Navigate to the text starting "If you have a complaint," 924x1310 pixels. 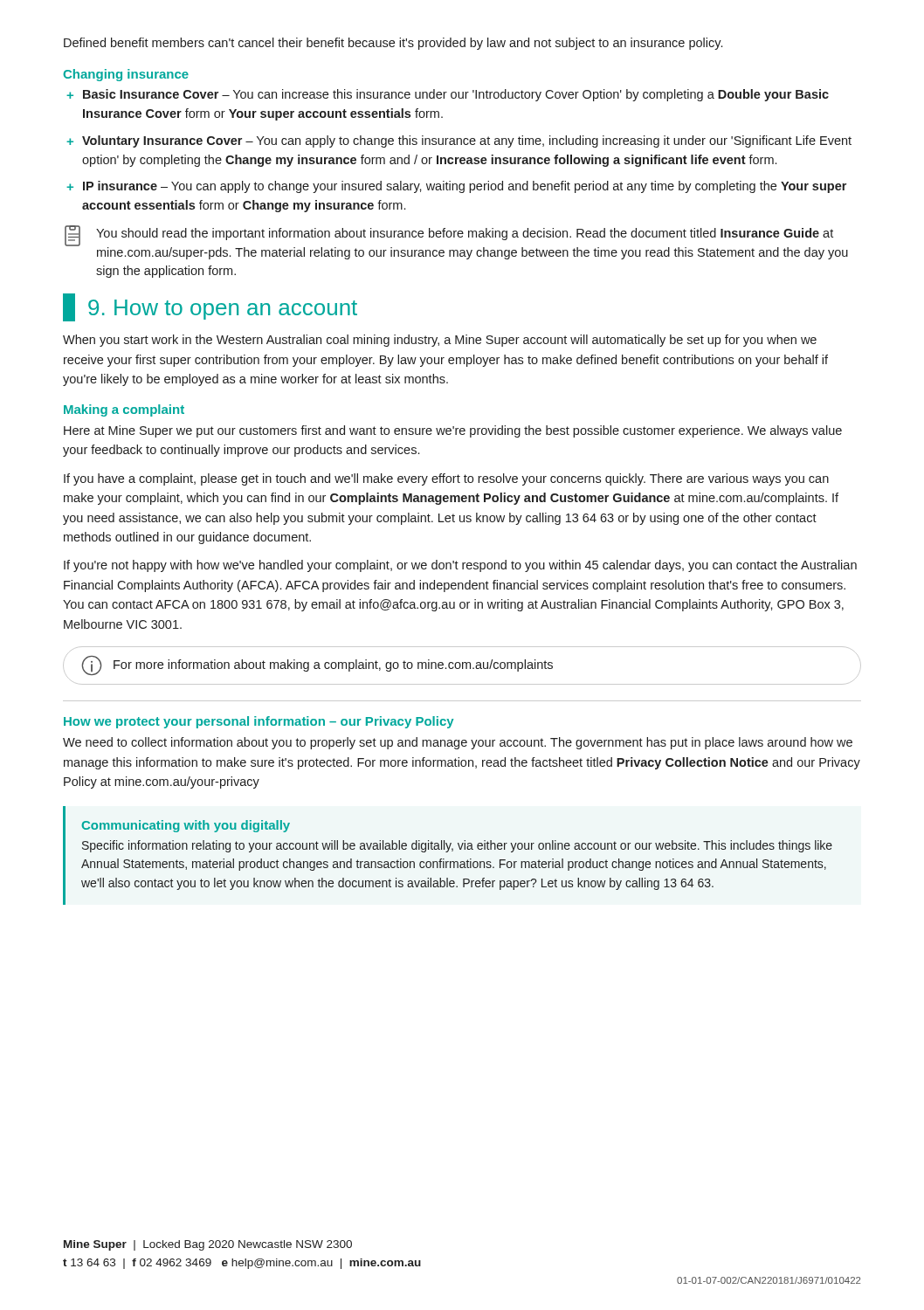[451, 508]
